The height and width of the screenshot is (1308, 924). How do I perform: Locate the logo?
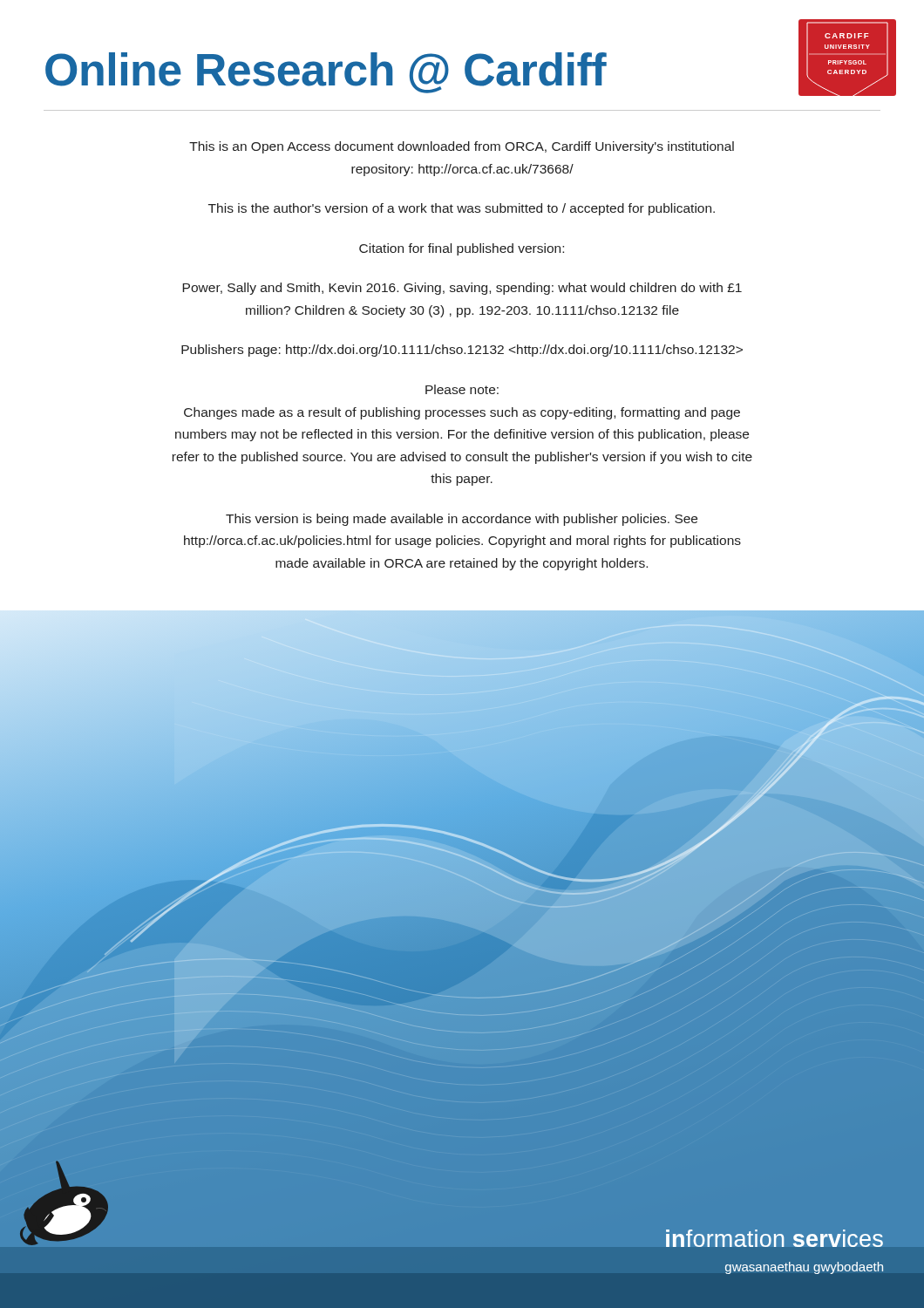coord(71,1202)
